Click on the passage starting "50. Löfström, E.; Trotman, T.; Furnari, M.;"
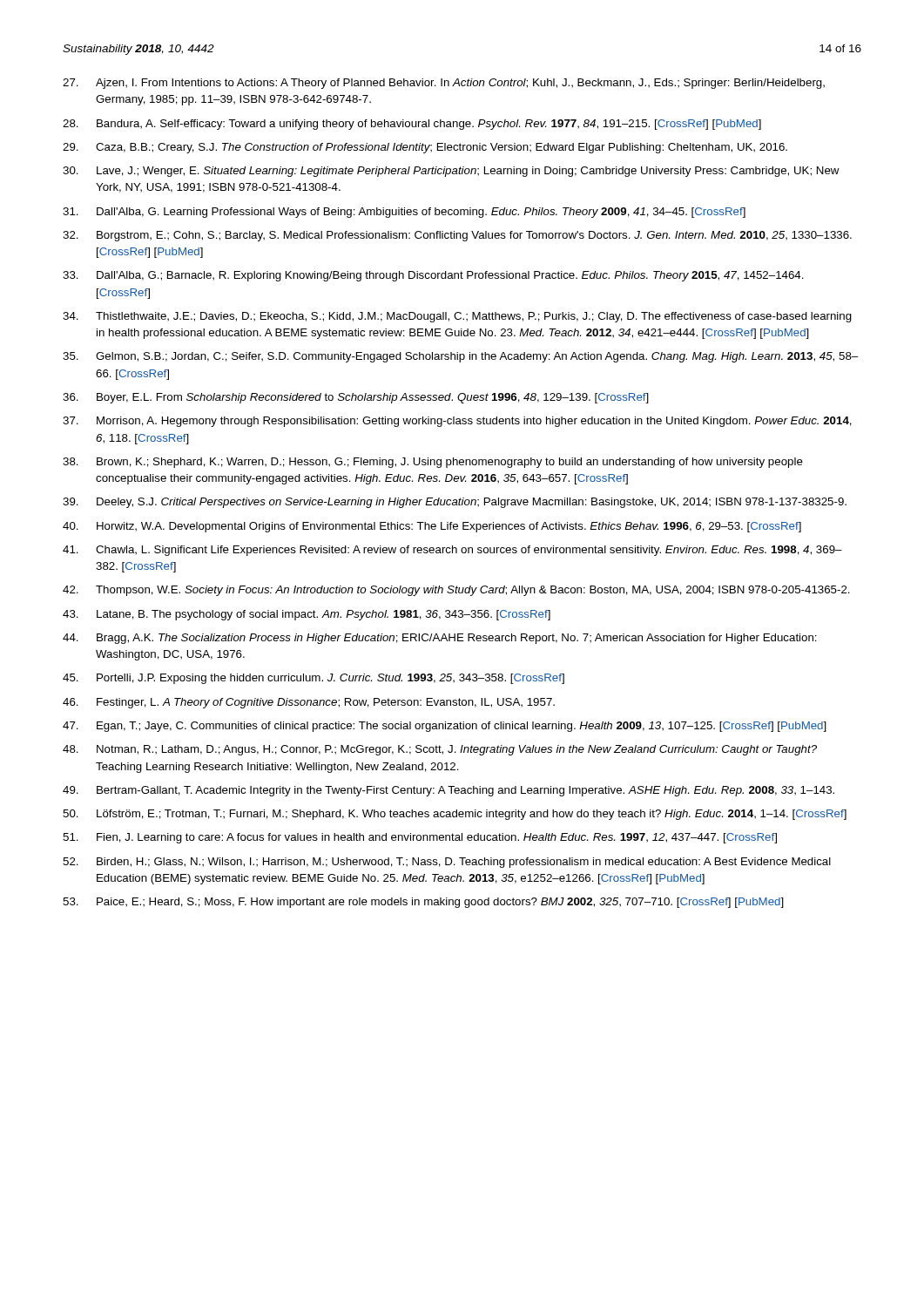The image size is (924, 1307). coord(462,814)
